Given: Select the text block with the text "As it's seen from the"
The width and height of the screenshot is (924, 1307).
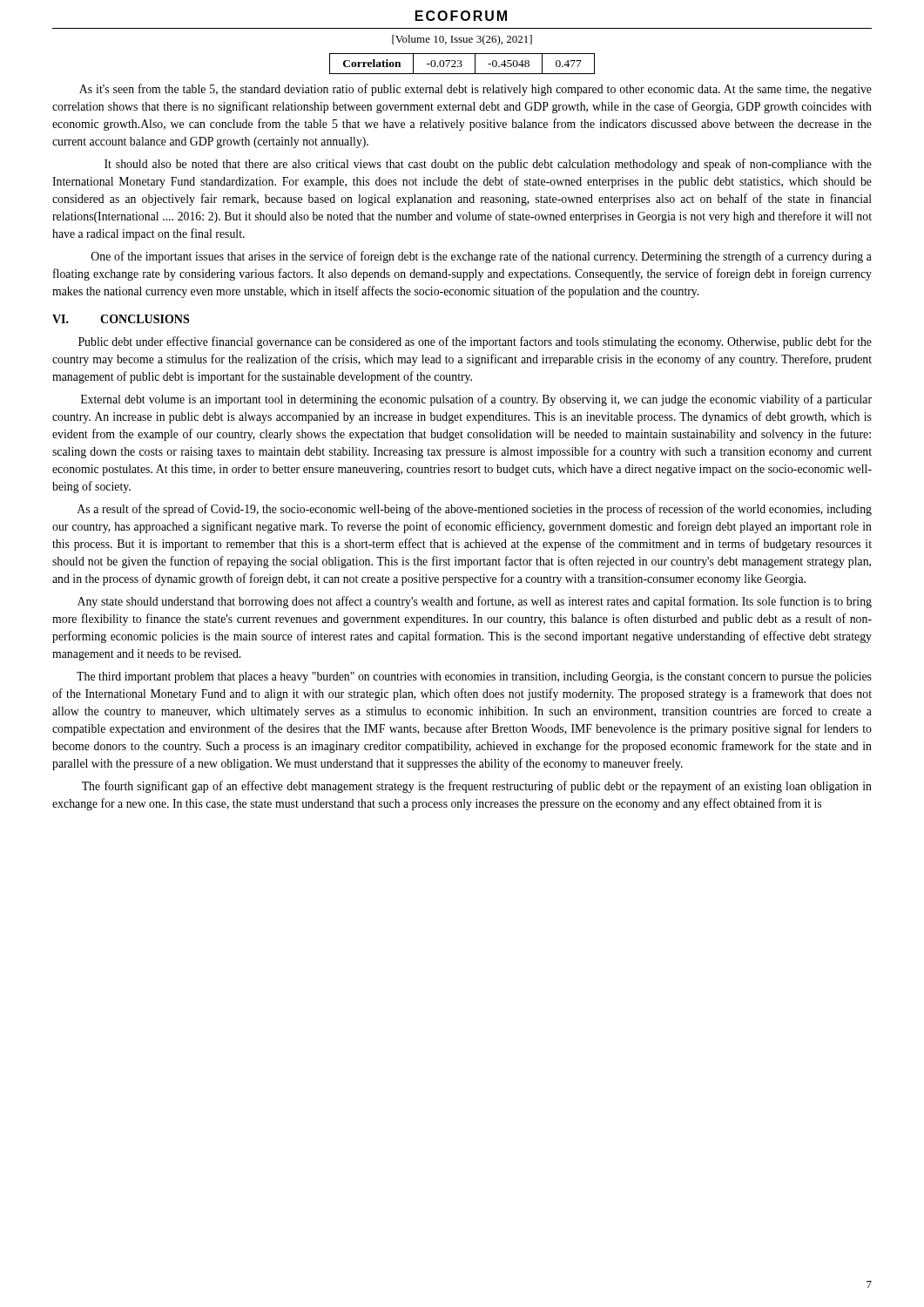Looking at the screenshot, I should 462,115.
